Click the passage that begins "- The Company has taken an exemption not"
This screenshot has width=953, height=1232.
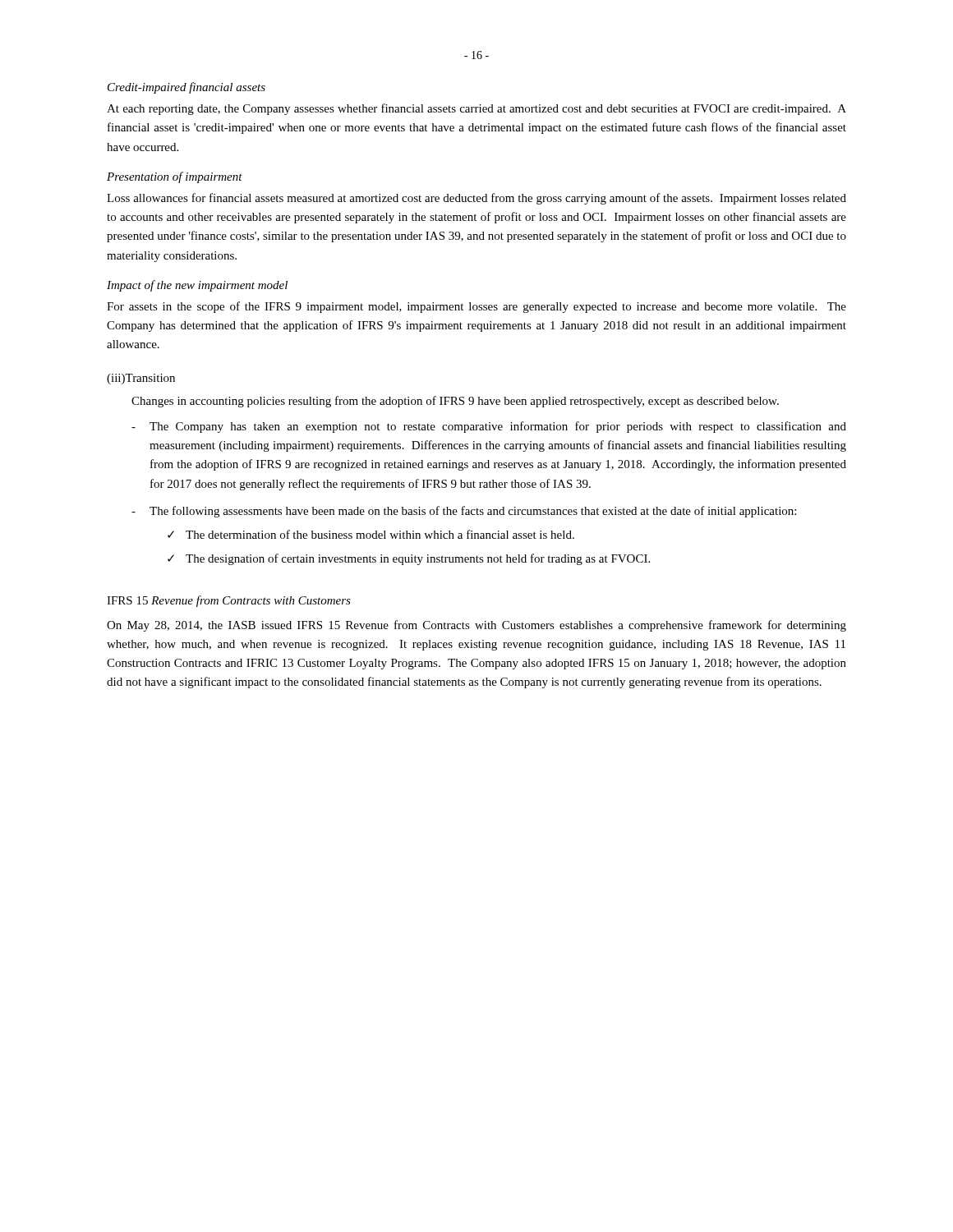489,455
